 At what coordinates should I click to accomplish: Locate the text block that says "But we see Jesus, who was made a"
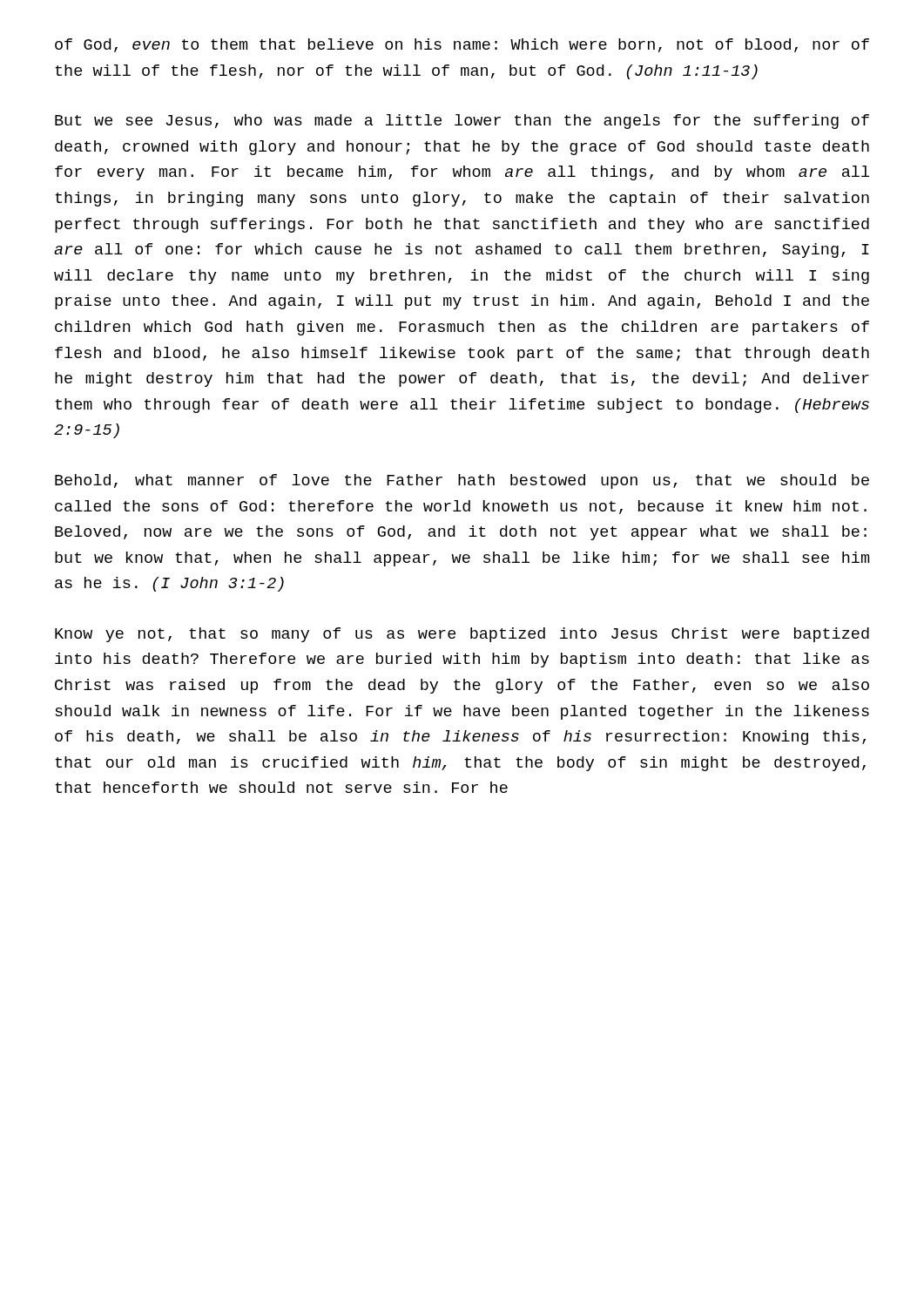[462, 276]
